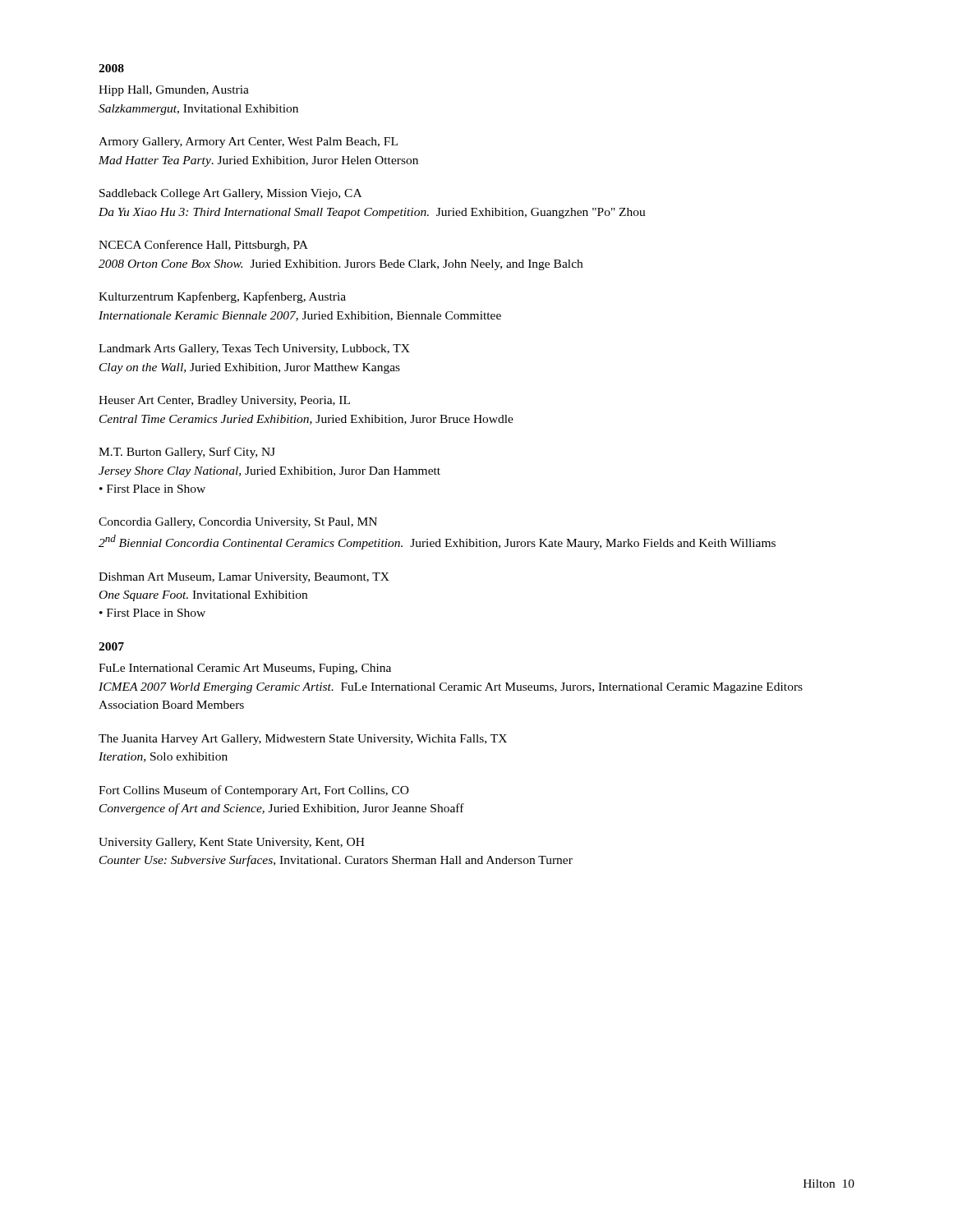
Task: Find the block on this page that starts "Dishman Art Museum, Lamar University, Beaumont, TX One"
Action: coord(244,594)
